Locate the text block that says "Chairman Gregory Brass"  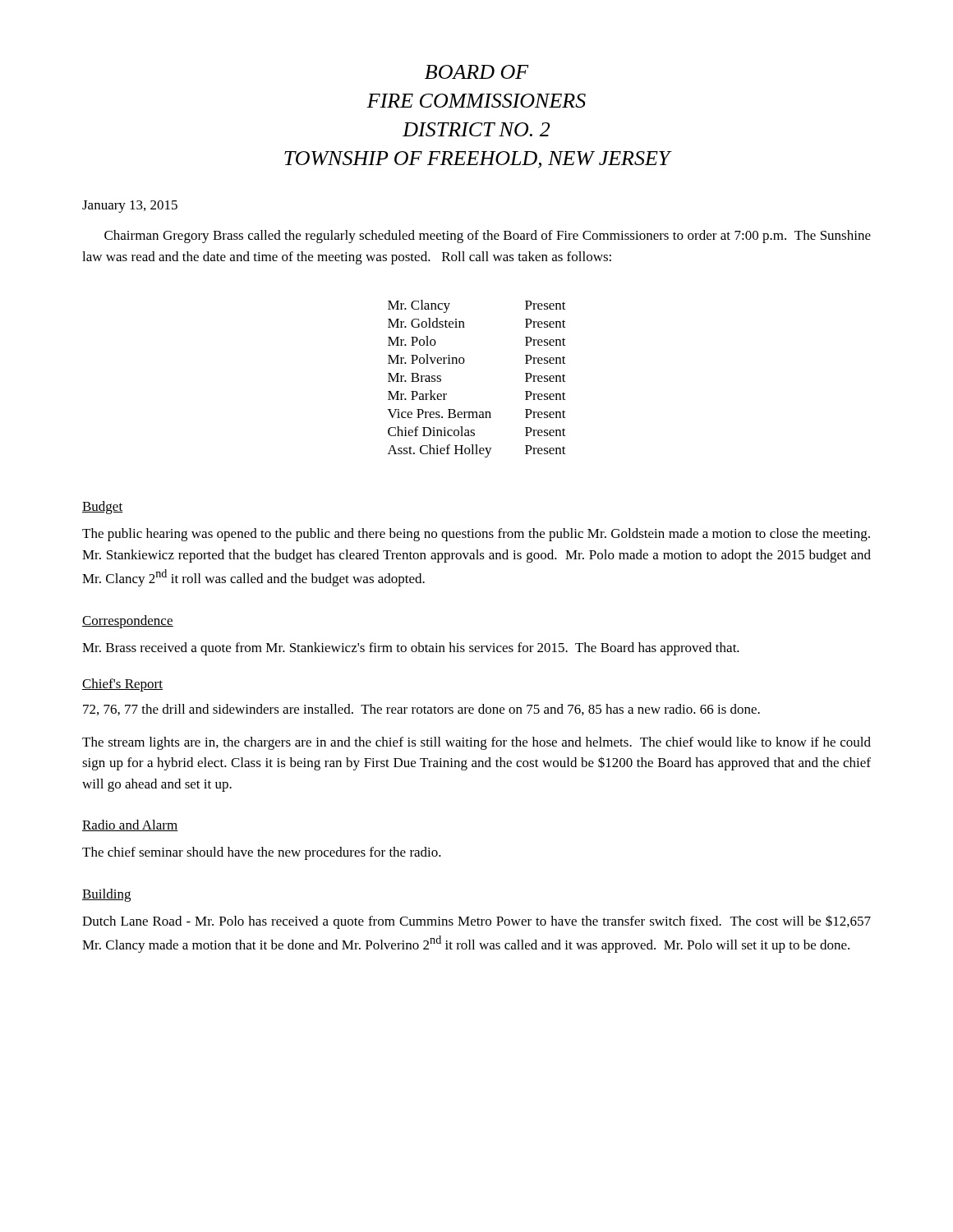476,246
